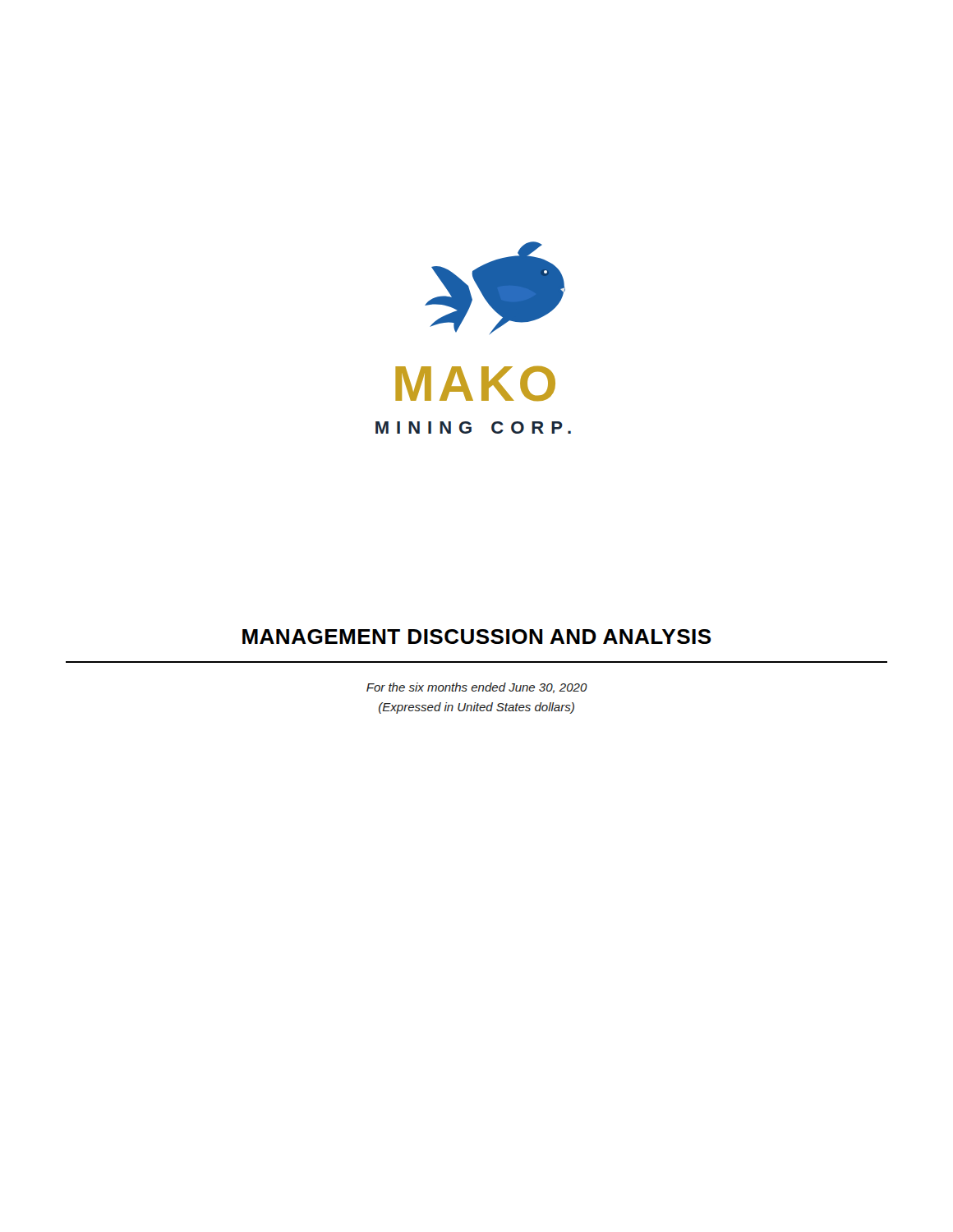This screenshot has height=1232, width=953.
Task: Click on the logo
Action: [476, 345]
